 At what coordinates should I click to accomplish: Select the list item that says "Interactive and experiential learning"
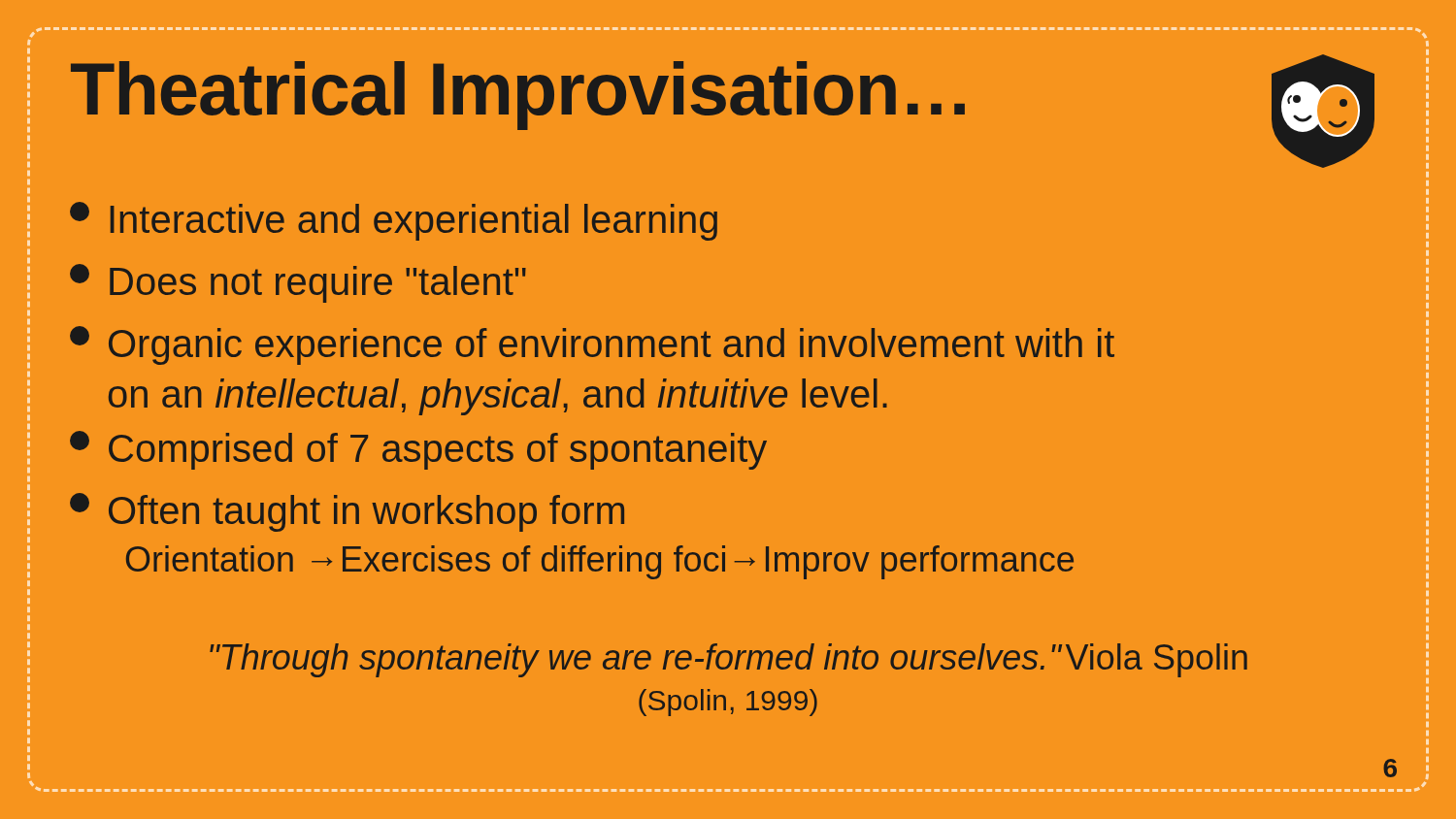click(x=395, y=219)
